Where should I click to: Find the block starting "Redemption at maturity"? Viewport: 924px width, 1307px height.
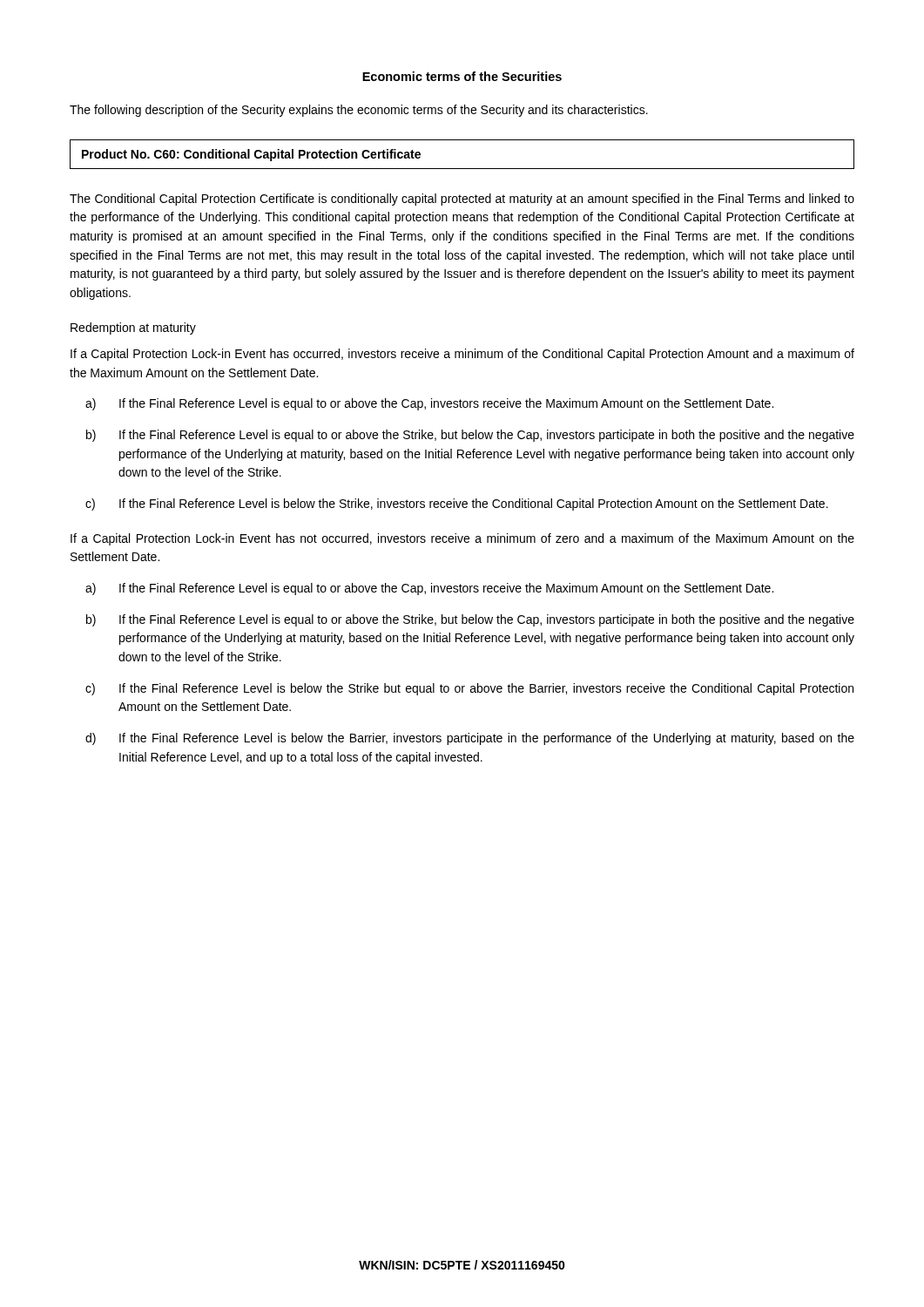click(x=133, y=327)
